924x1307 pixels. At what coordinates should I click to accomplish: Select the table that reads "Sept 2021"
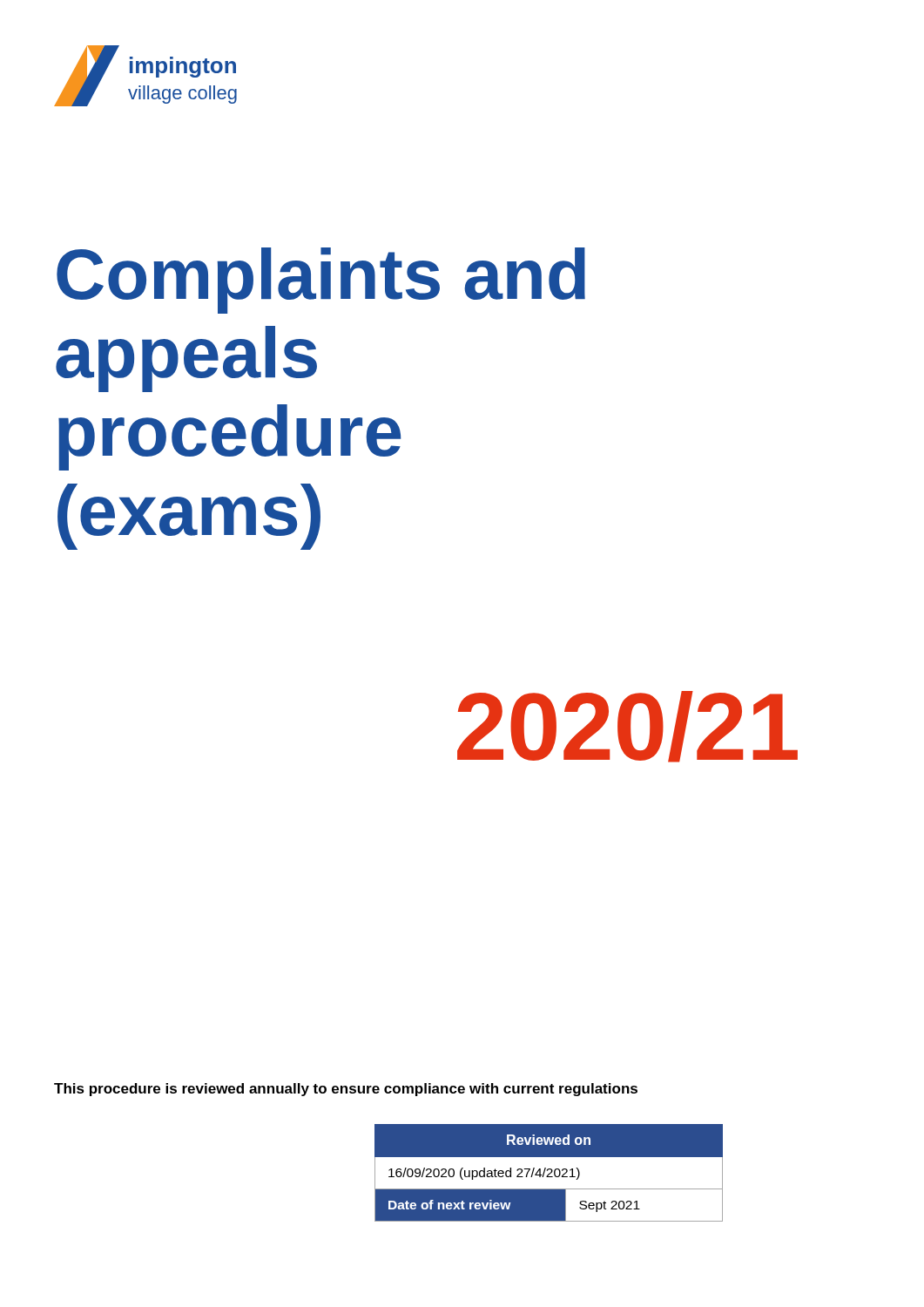549,1173
